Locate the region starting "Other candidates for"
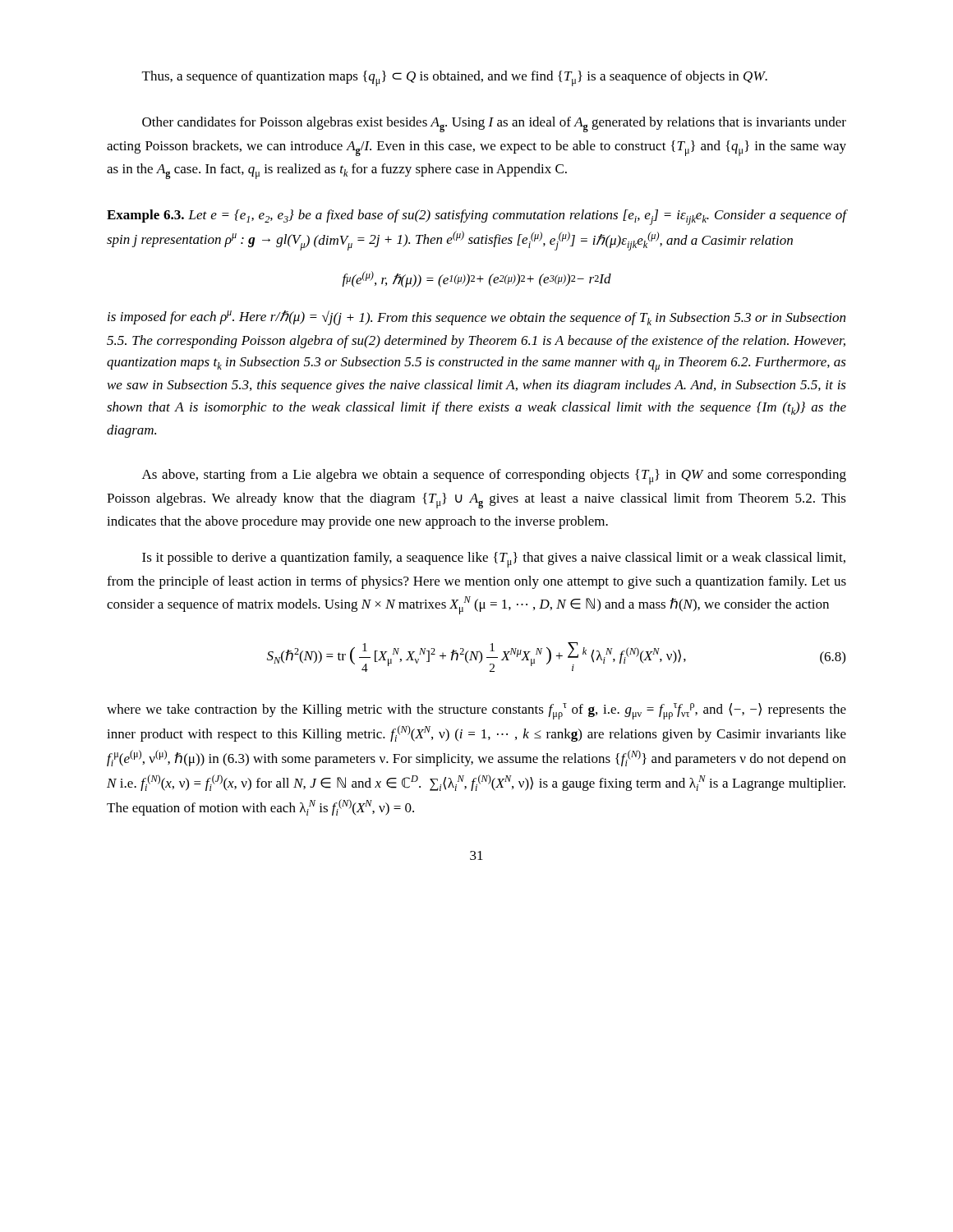The height and width of the screenshot is (1232, 953). pyautogui.click(x=476, y=147)
